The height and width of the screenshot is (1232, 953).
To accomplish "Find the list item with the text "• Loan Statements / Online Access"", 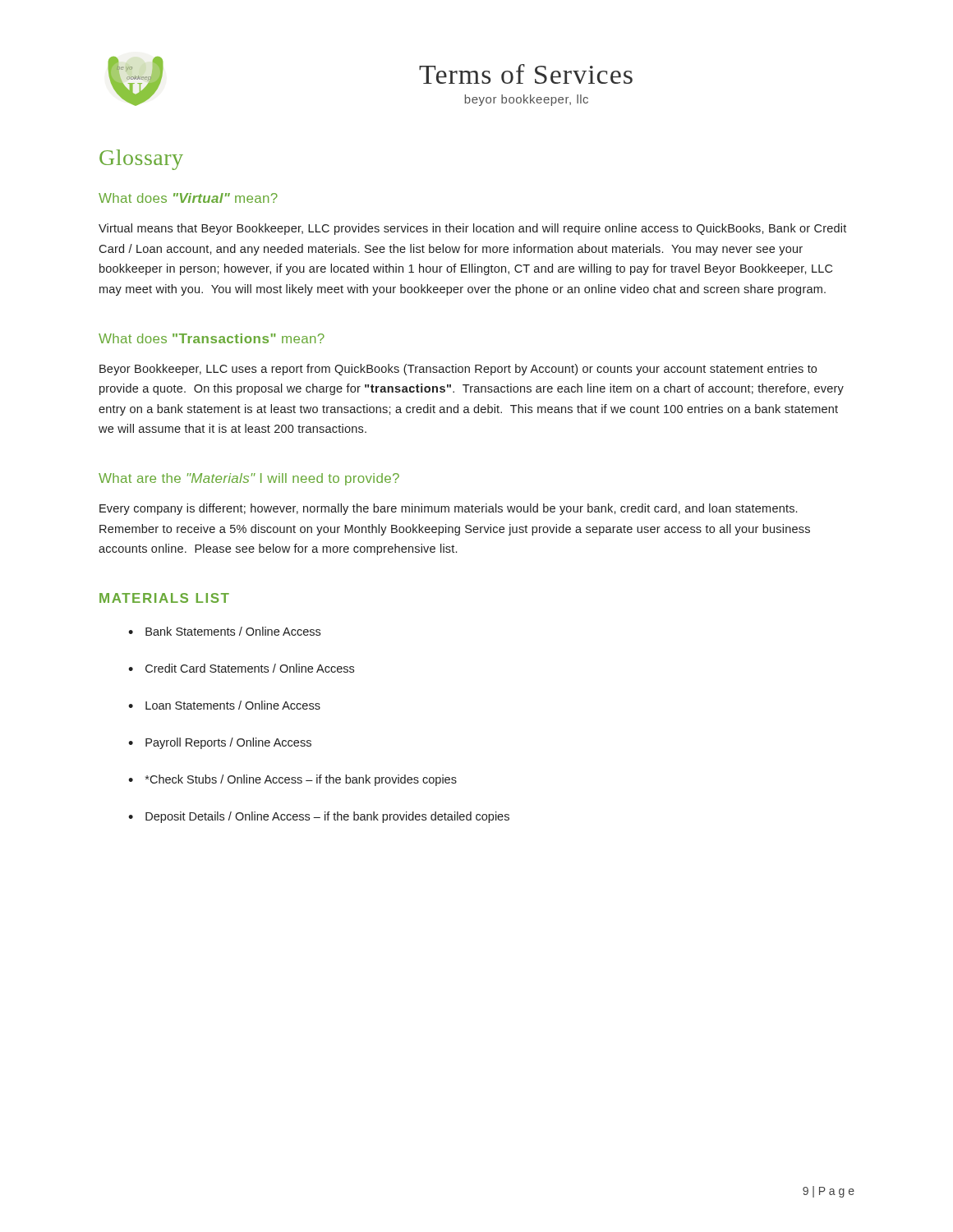I will (x=224, y=707).
